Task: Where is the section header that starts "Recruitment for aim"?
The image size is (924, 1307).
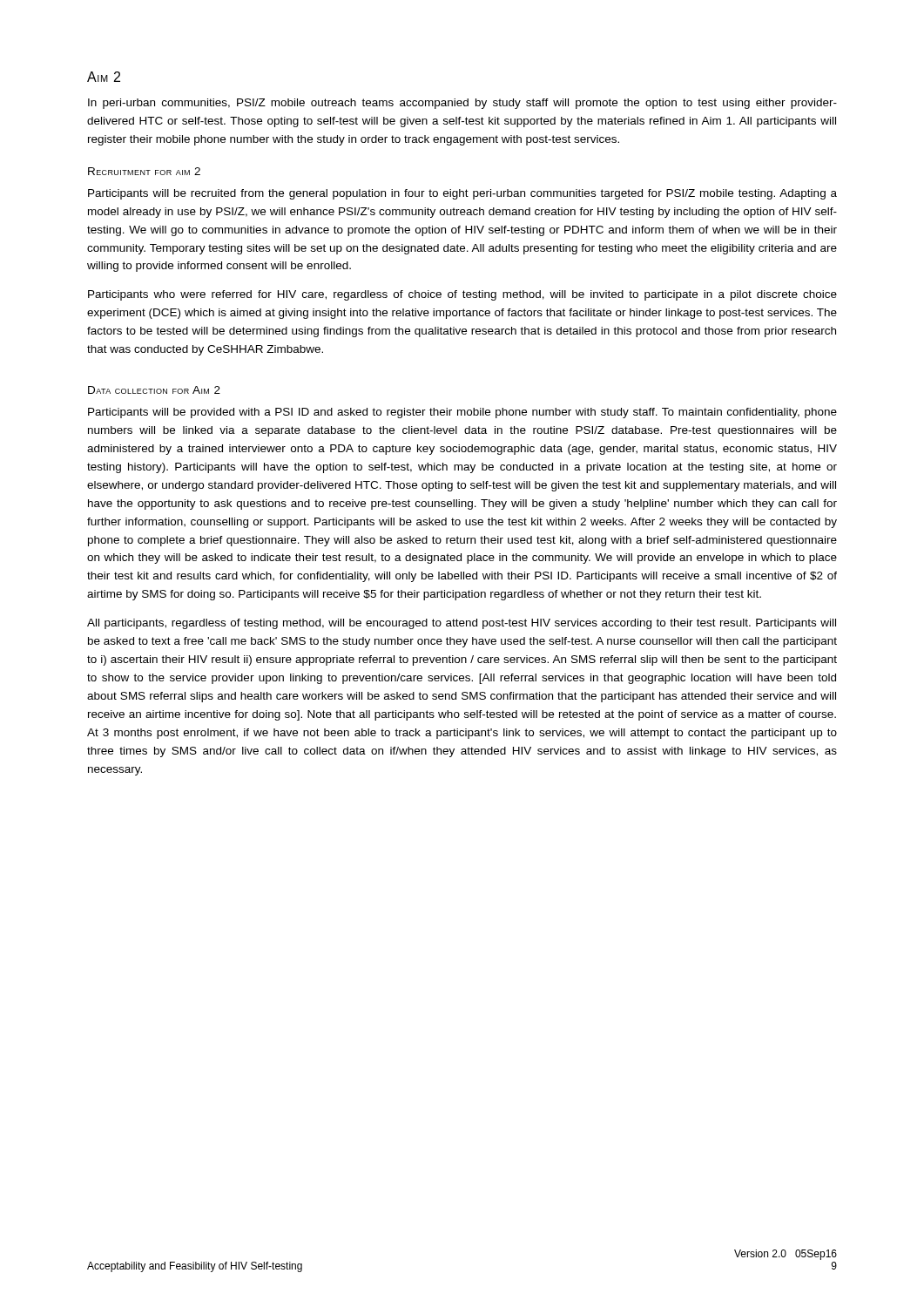Action: coord(144,171)
